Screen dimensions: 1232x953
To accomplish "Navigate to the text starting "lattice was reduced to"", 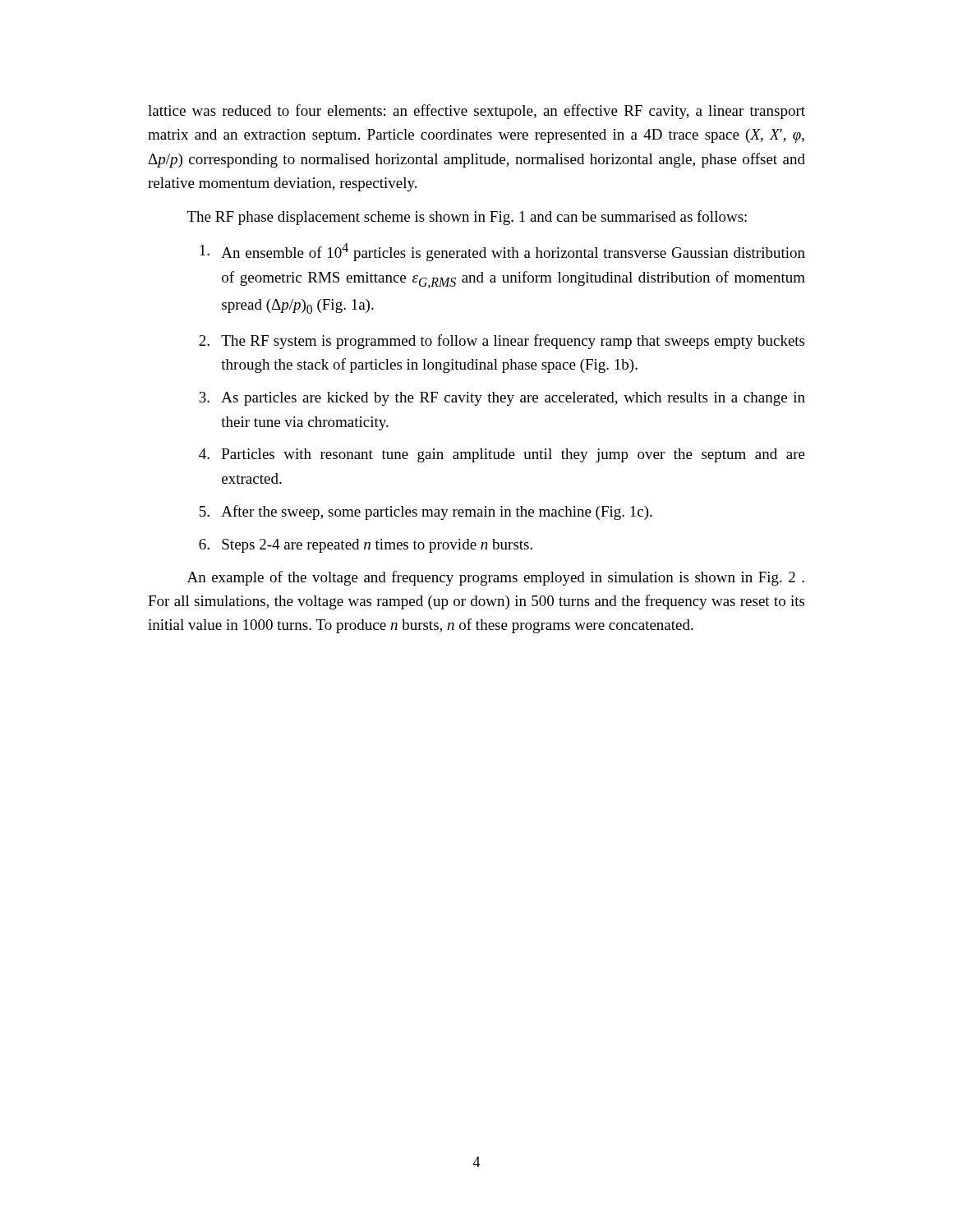I will pos(476,147).
